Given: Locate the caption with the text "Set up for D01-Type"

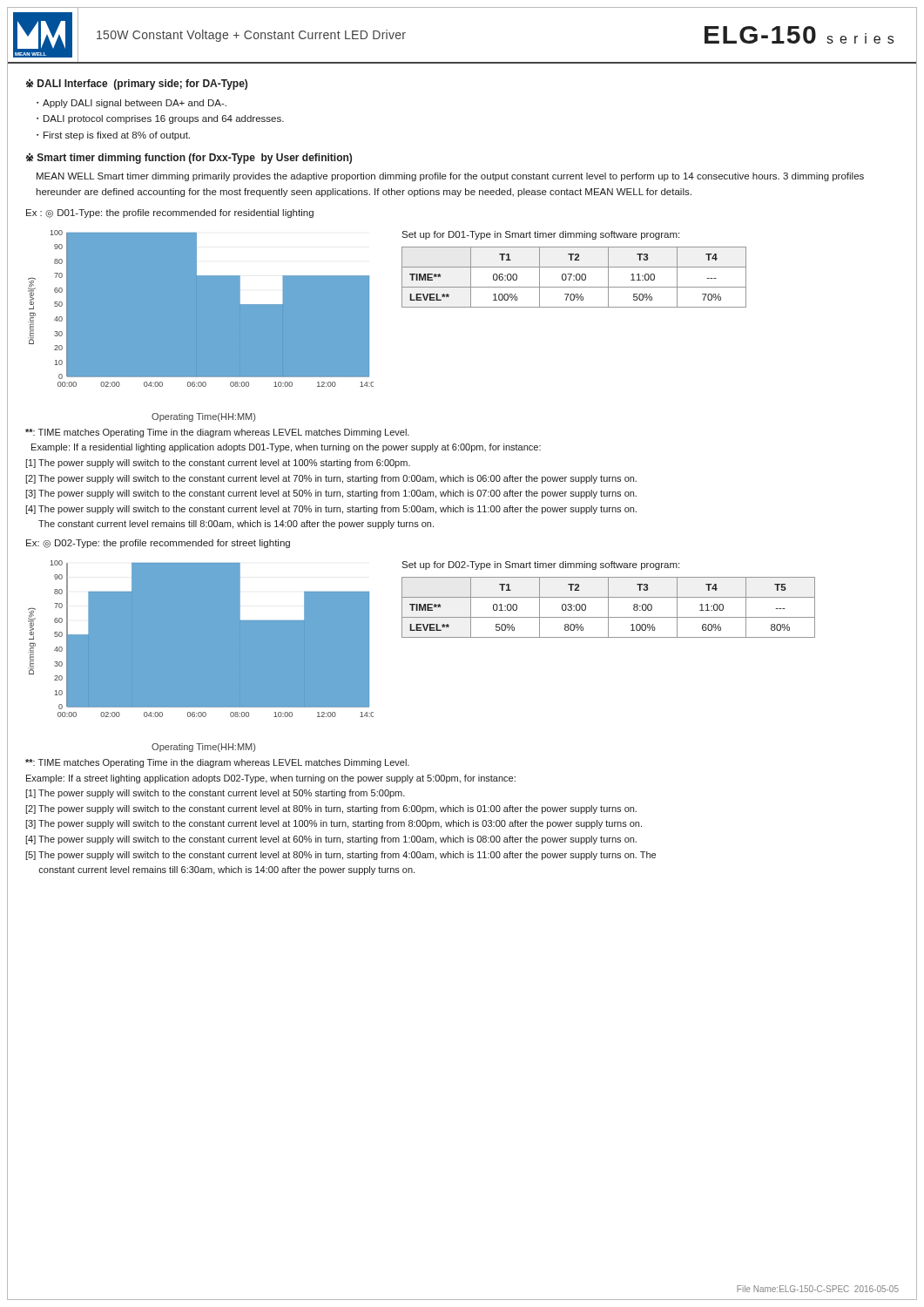Looking at the screenshot, I should [541, 234].
